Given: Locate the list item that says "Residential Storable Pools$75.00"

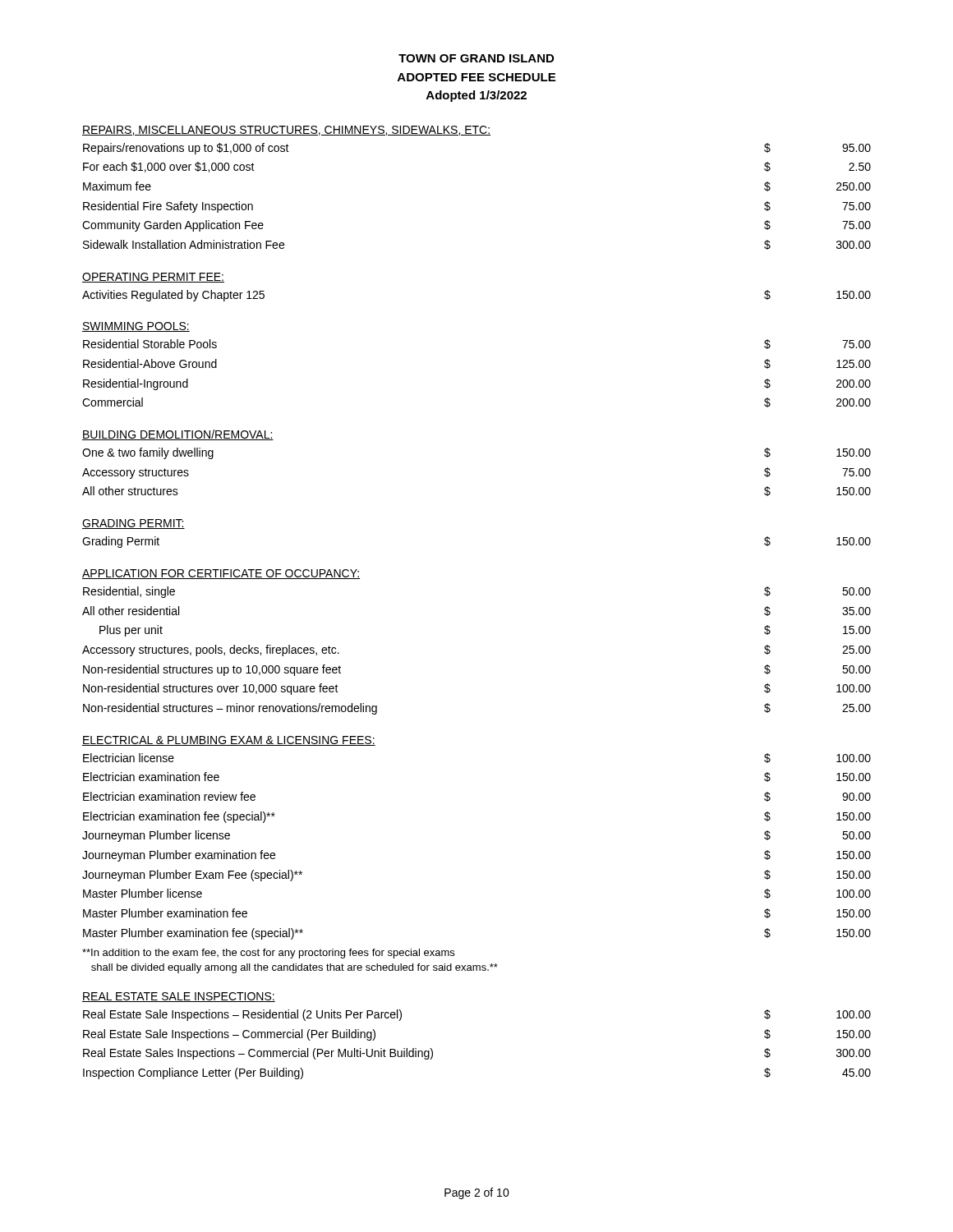Looking at the screenshot, I should [151, 344].
